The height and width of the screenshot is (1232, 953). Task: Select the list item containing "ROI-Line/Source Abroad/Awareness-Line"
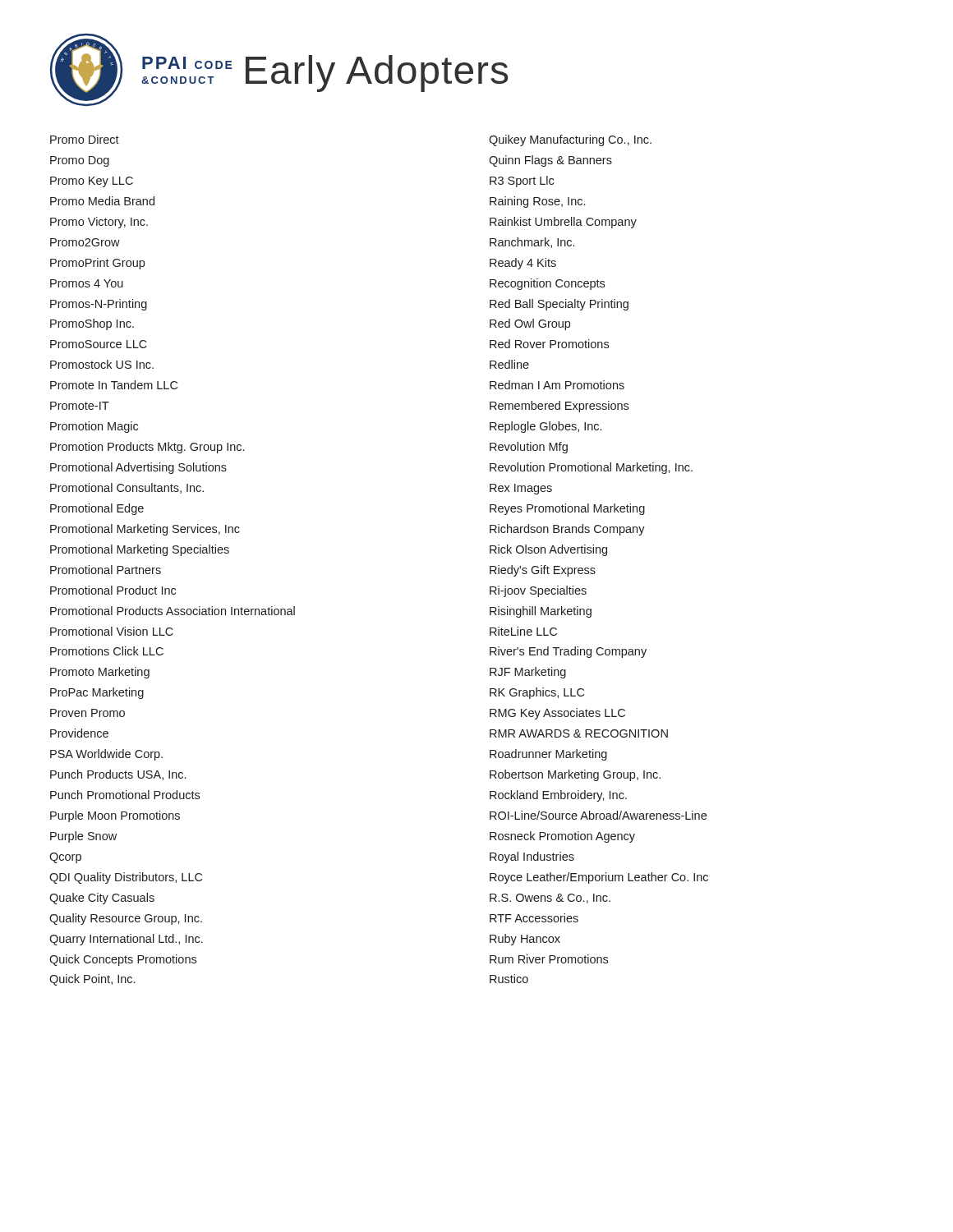pos(598,816)
